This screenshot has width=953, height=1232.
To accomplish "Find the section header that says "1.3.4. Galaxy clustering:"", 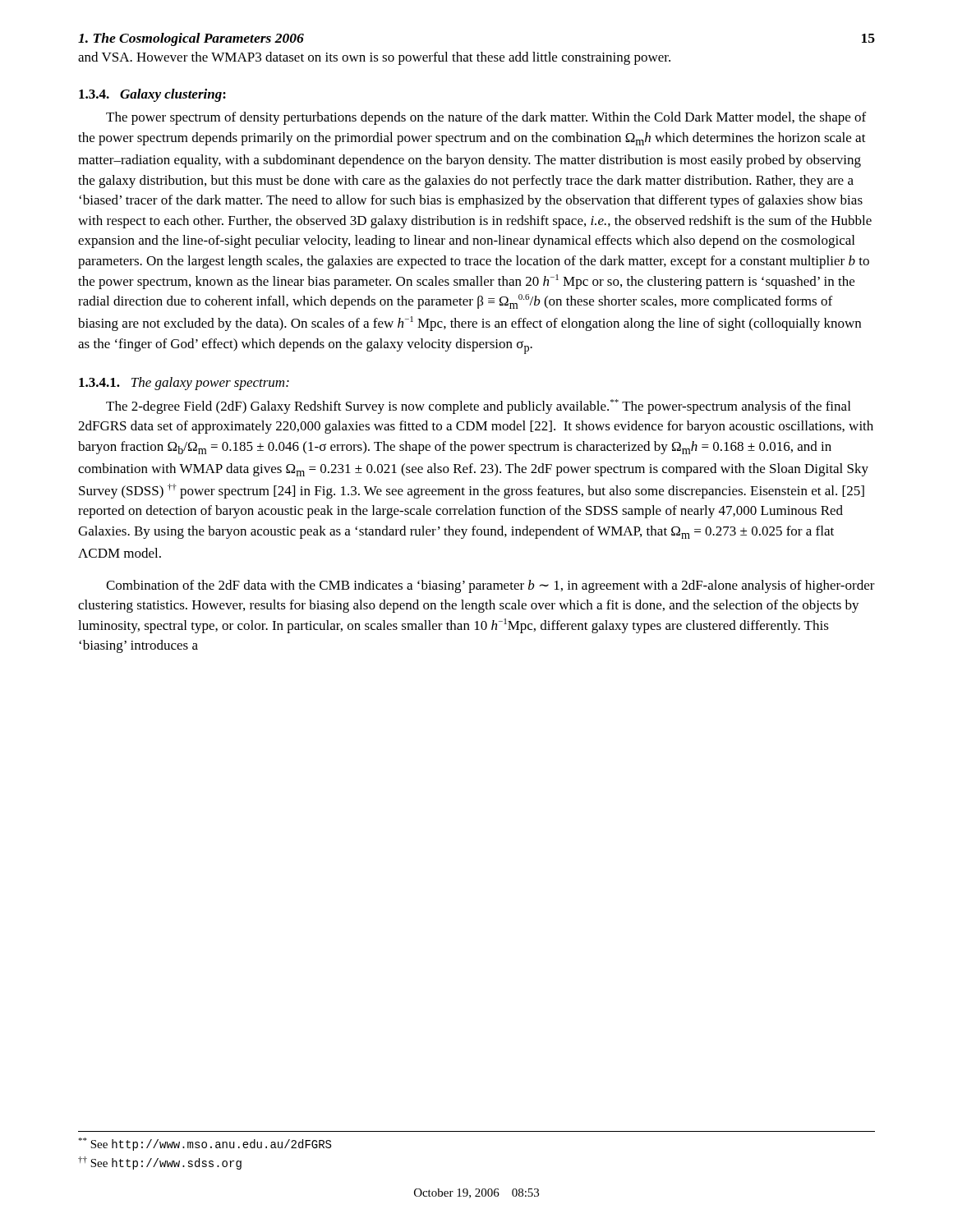I will pos(152,94).
